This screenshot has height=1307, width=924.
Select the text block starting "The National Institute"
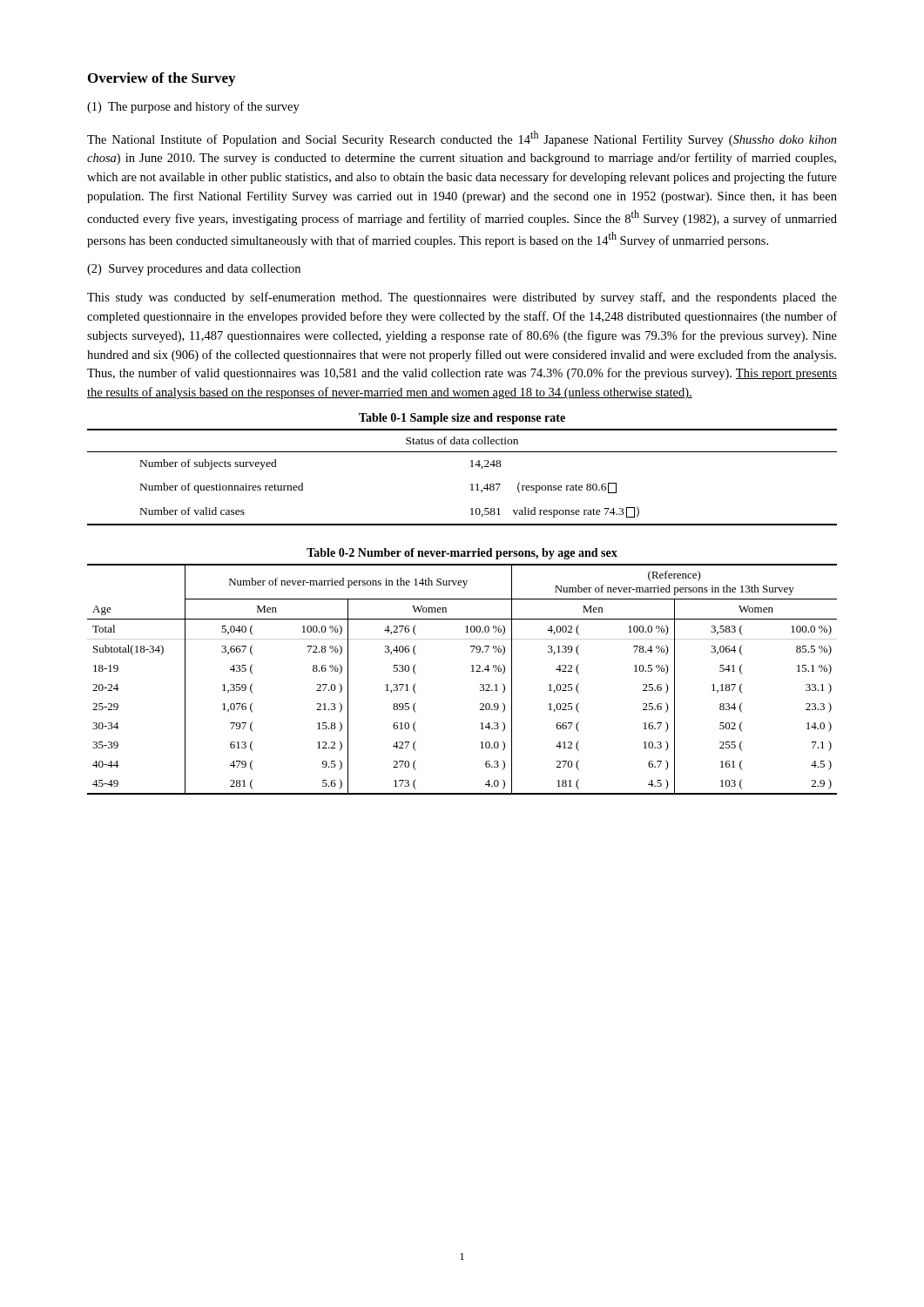click(x=462, y=189)
